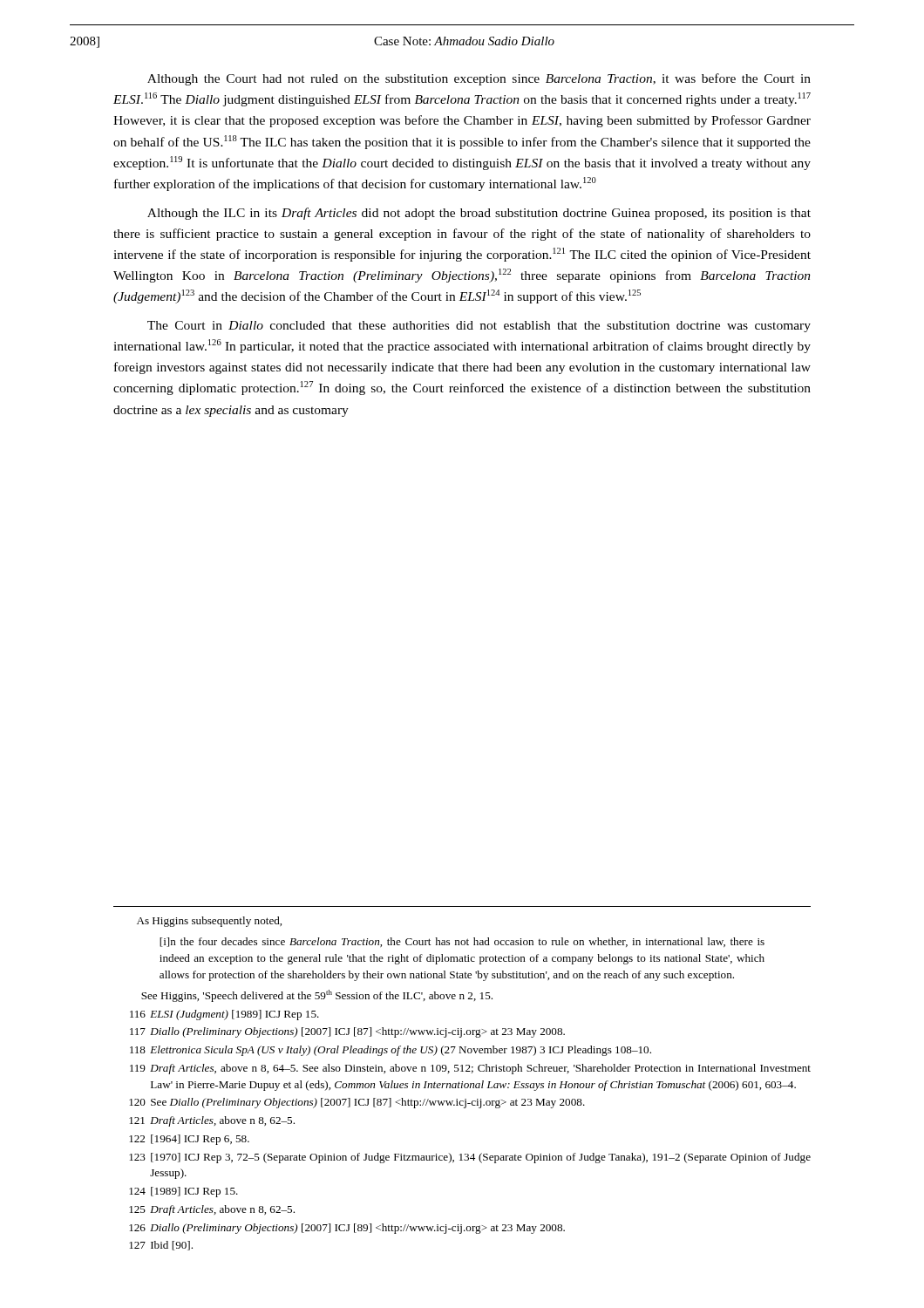Click a footnote

(462, 1083)
